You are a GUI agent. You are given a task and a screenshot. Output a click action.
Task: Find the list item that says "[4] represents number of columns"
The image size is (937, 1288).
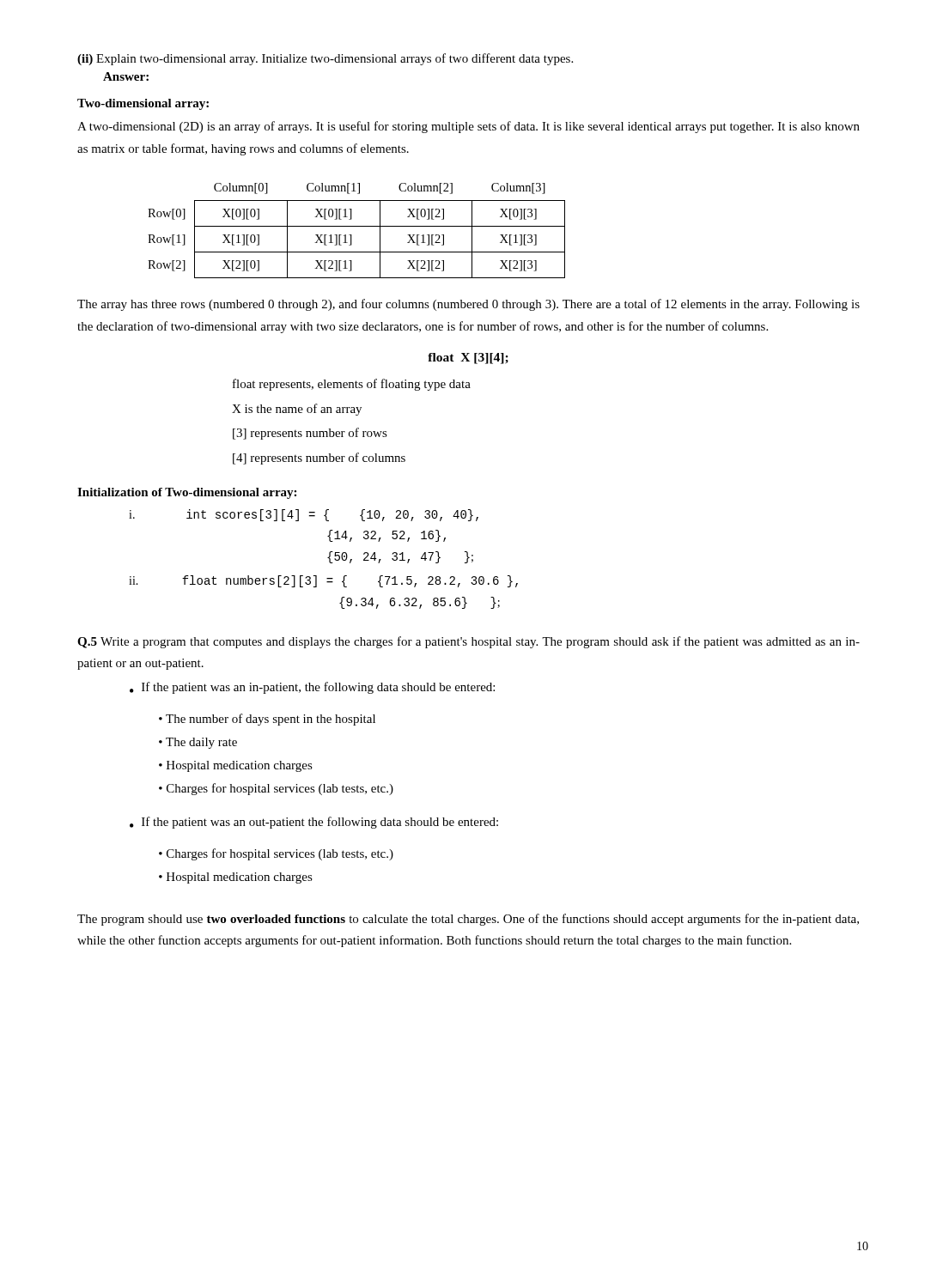click(x=319, y=457)
